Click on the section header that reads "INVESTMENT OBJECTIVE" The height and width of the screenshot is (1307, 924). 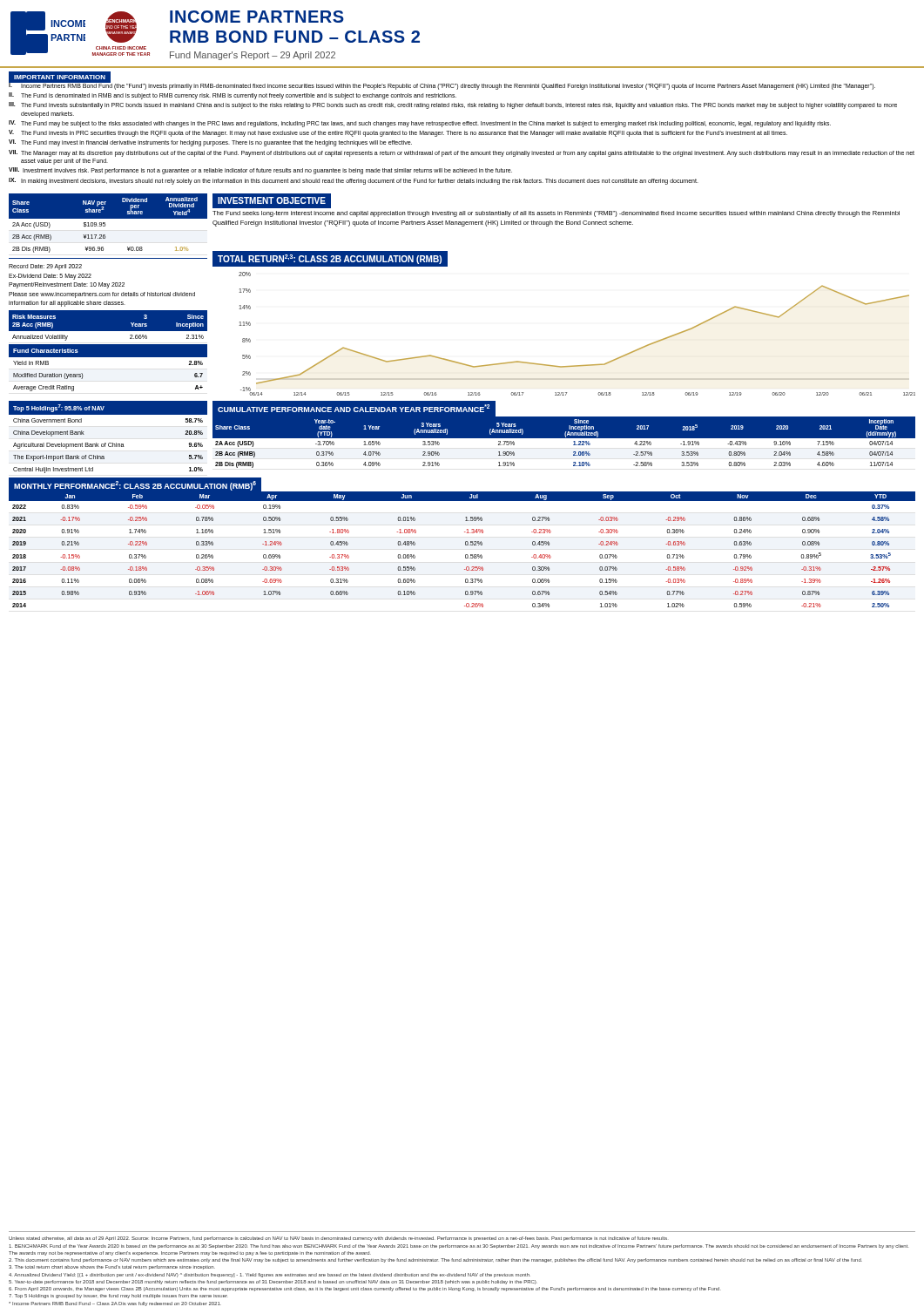coord(272,201)
